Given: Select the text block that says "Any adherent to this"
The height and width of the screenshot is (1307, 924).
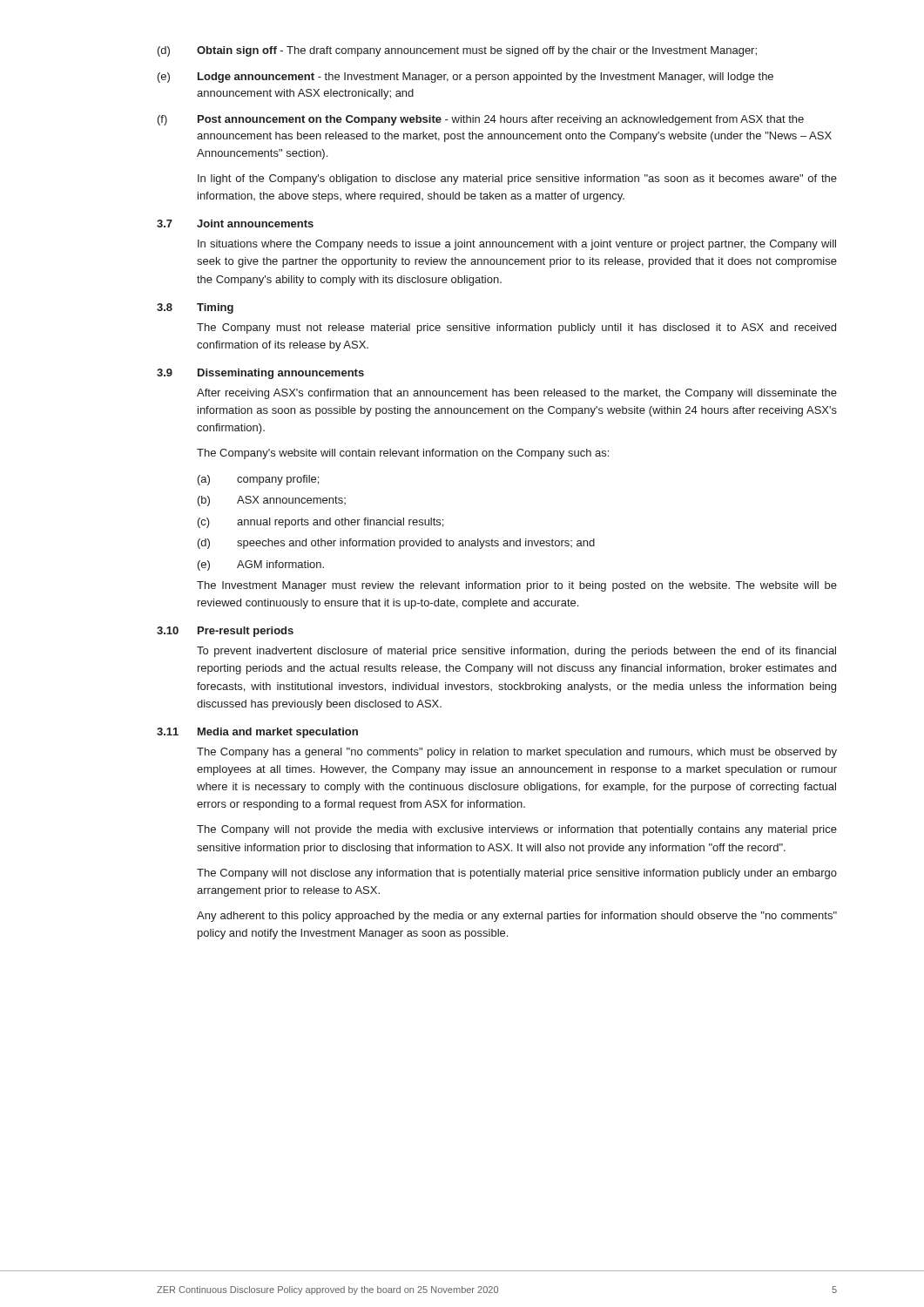Looking at the screenshot, I should [517, 924].
